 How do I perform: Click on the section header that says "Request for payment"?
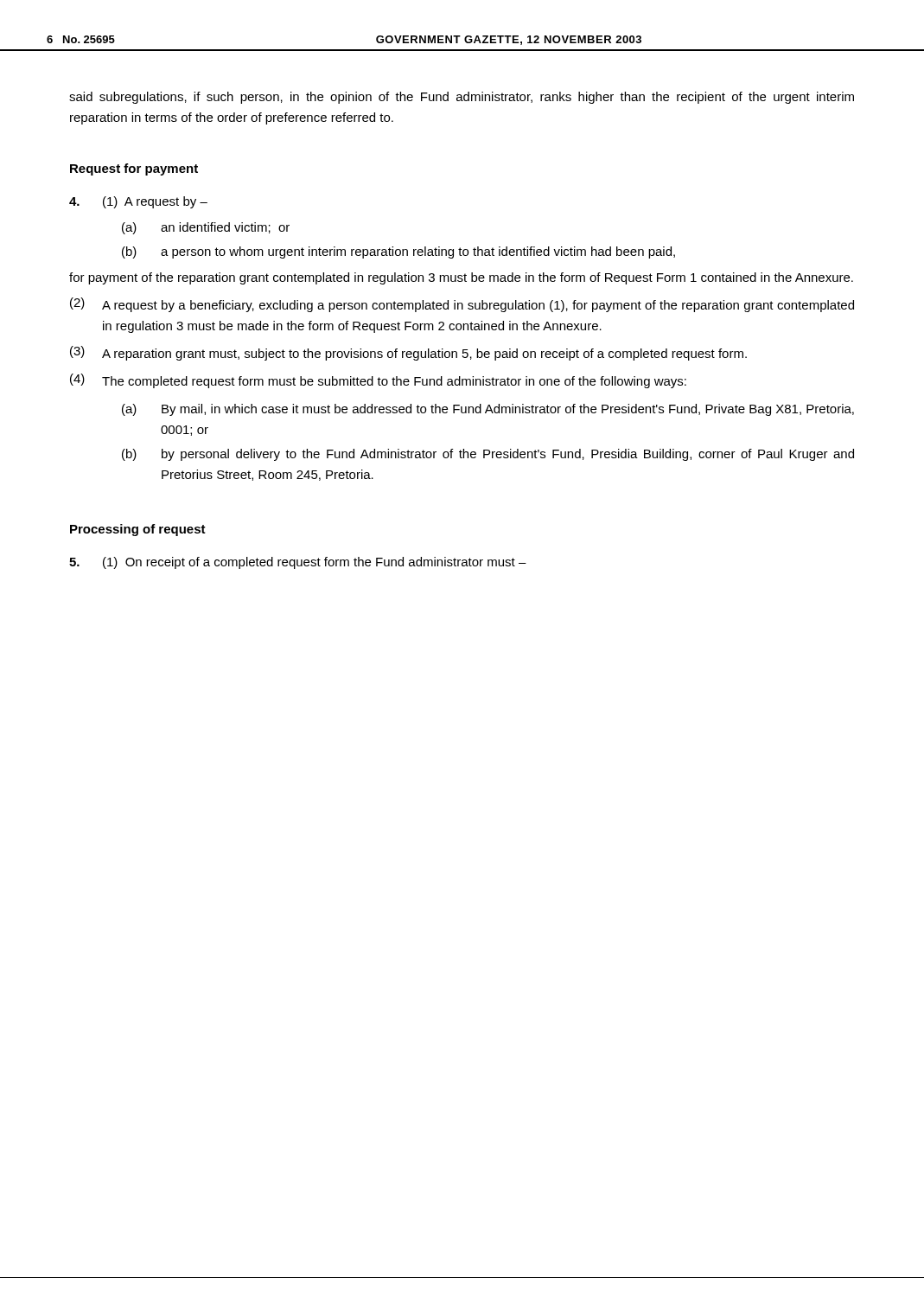pos(134,168)
